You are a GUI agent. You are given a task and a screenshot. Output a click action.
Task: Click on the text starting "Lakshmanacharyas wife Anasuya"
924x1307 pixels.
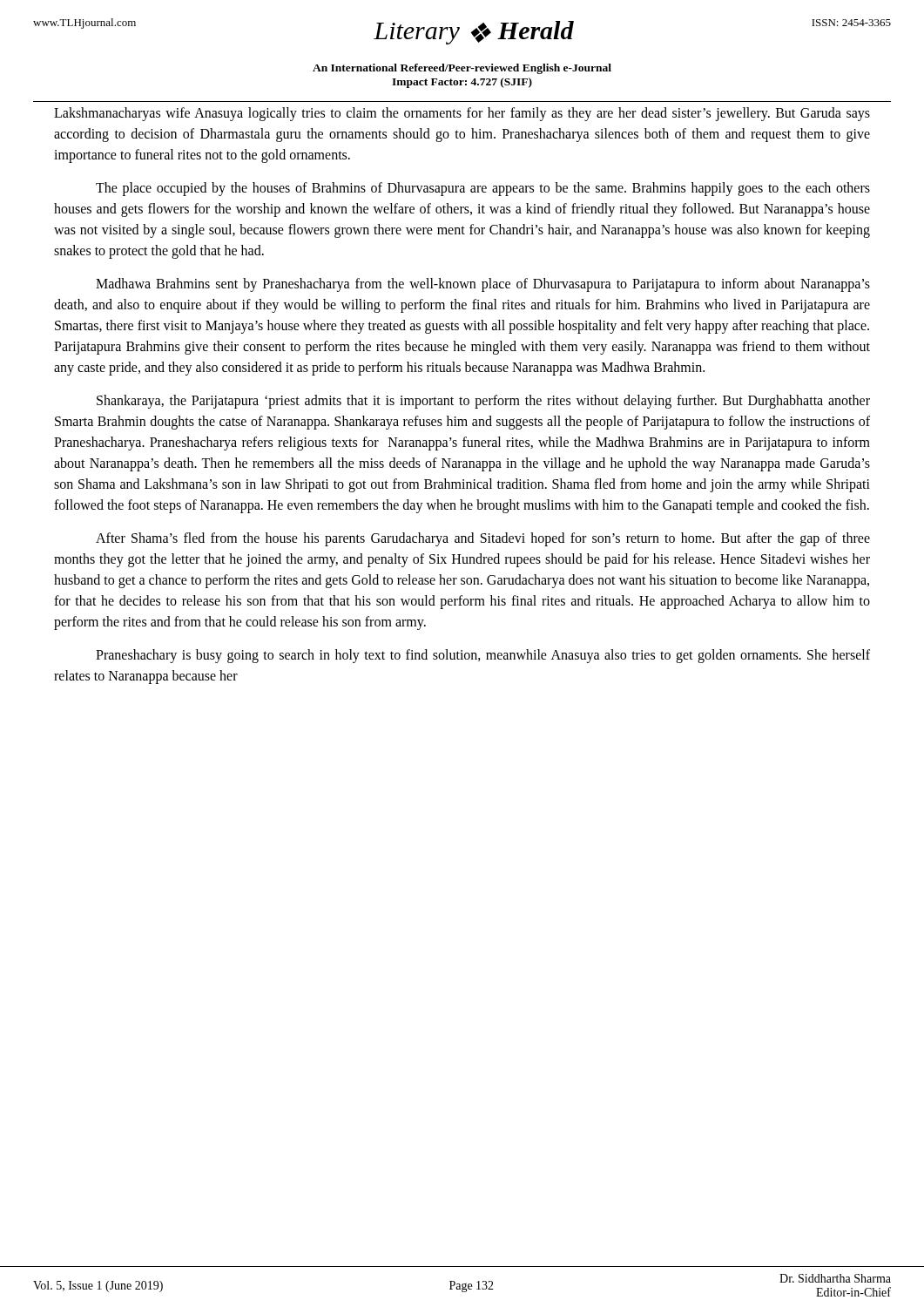pyautogui.click(x=462, y=134)
